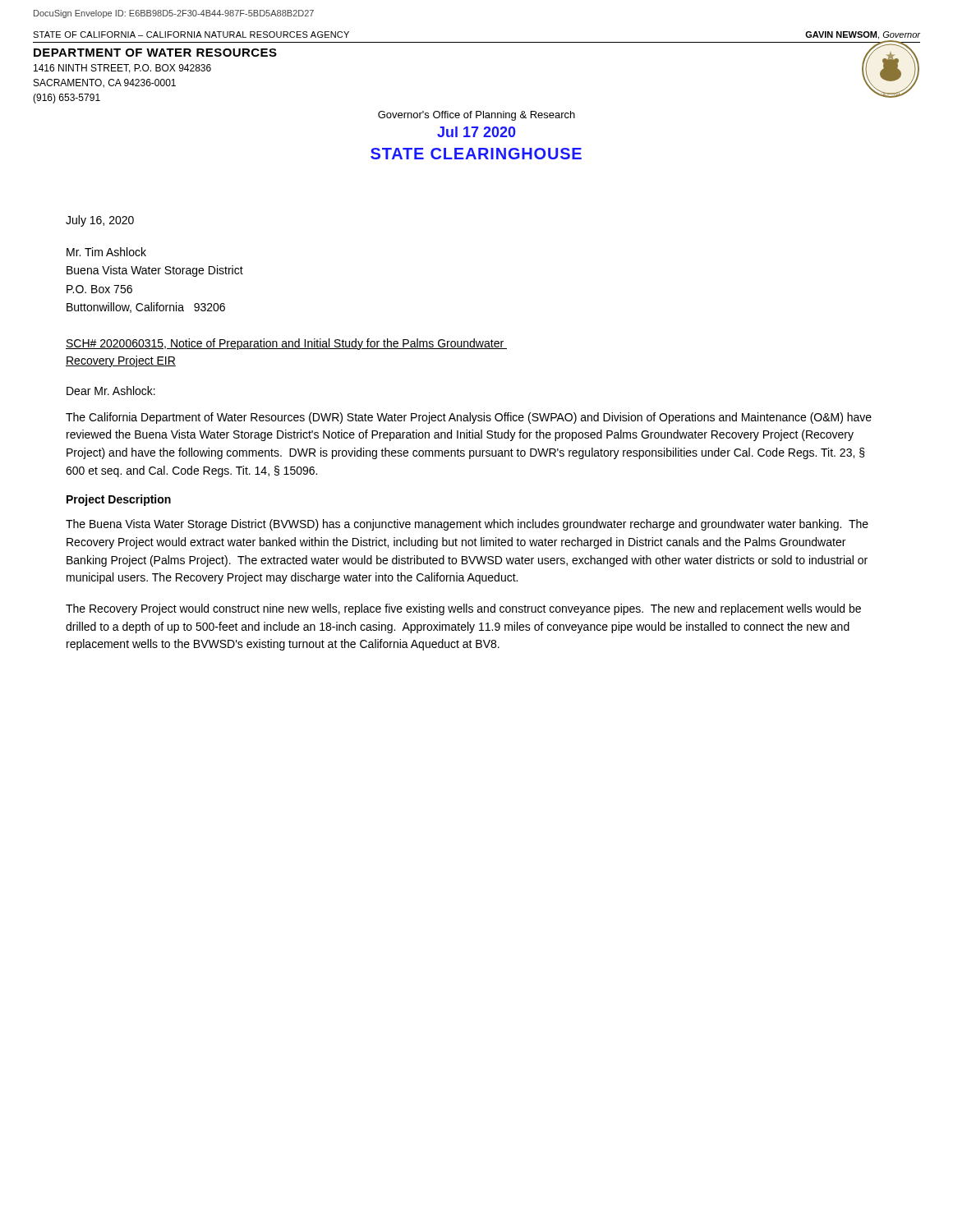Image resolution: width=953 pixels, height=1232 pixels.
Task: Find the passage starting "Mr. Tim Ashlock Buena"
Action: [x=154, y=280]
